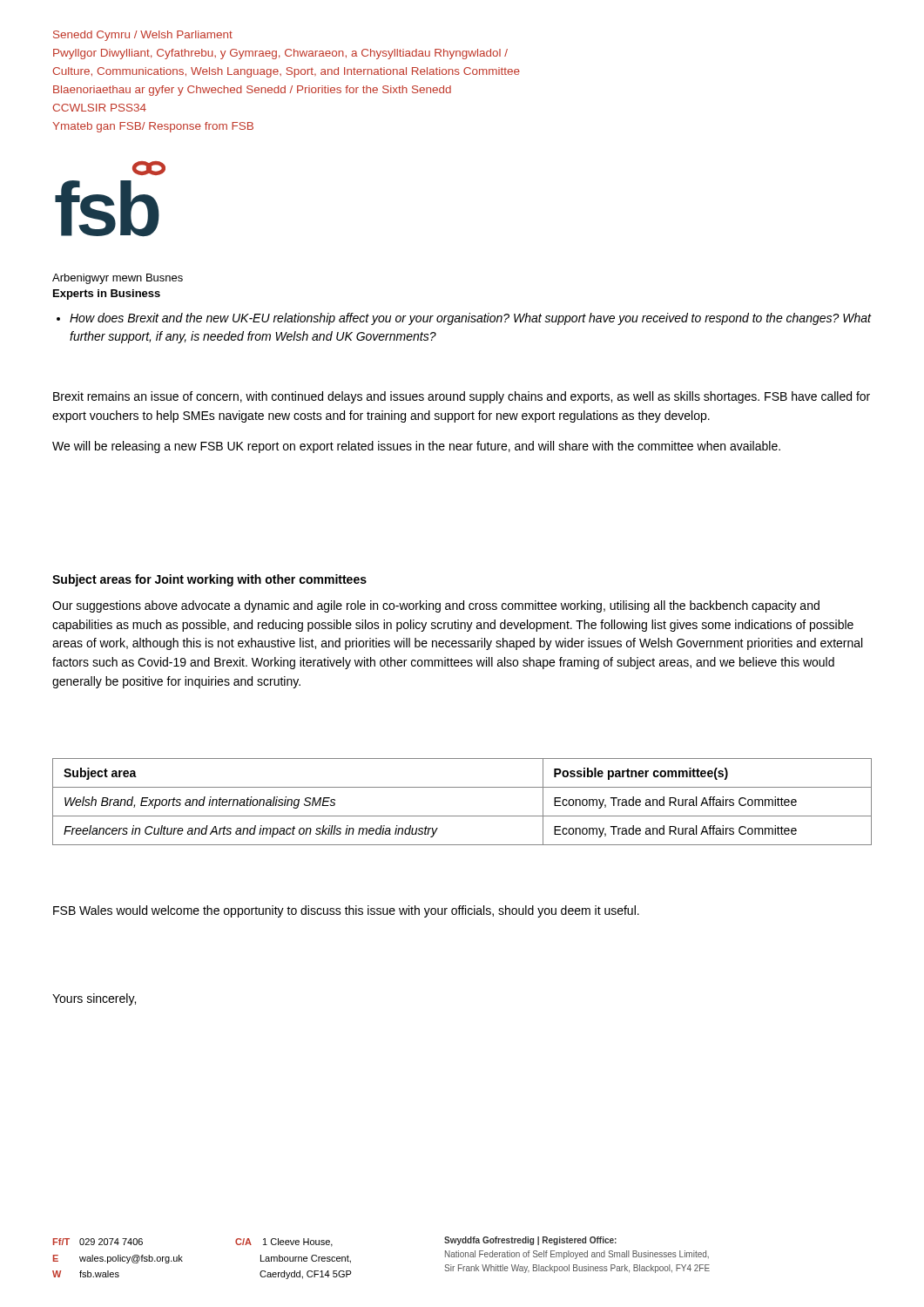This screenshot has width=924, height=1307.
Task: Navigate to the block starting "Brexit remains an issue of concern, with"
Action: click(x=462, y=422)
